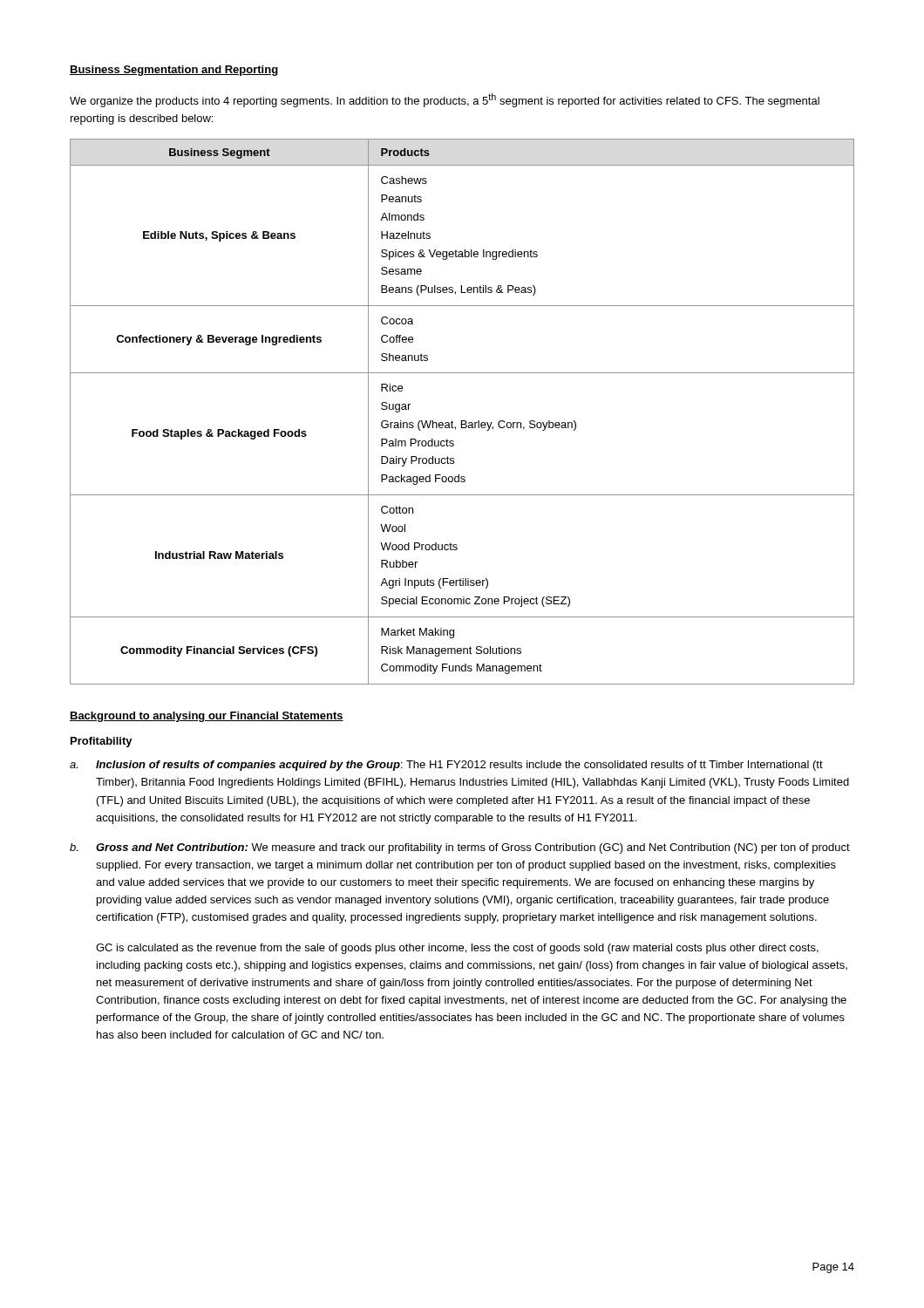Select the table that reads "Cotton Wool Wood Products Rubber"

[462, 412]
